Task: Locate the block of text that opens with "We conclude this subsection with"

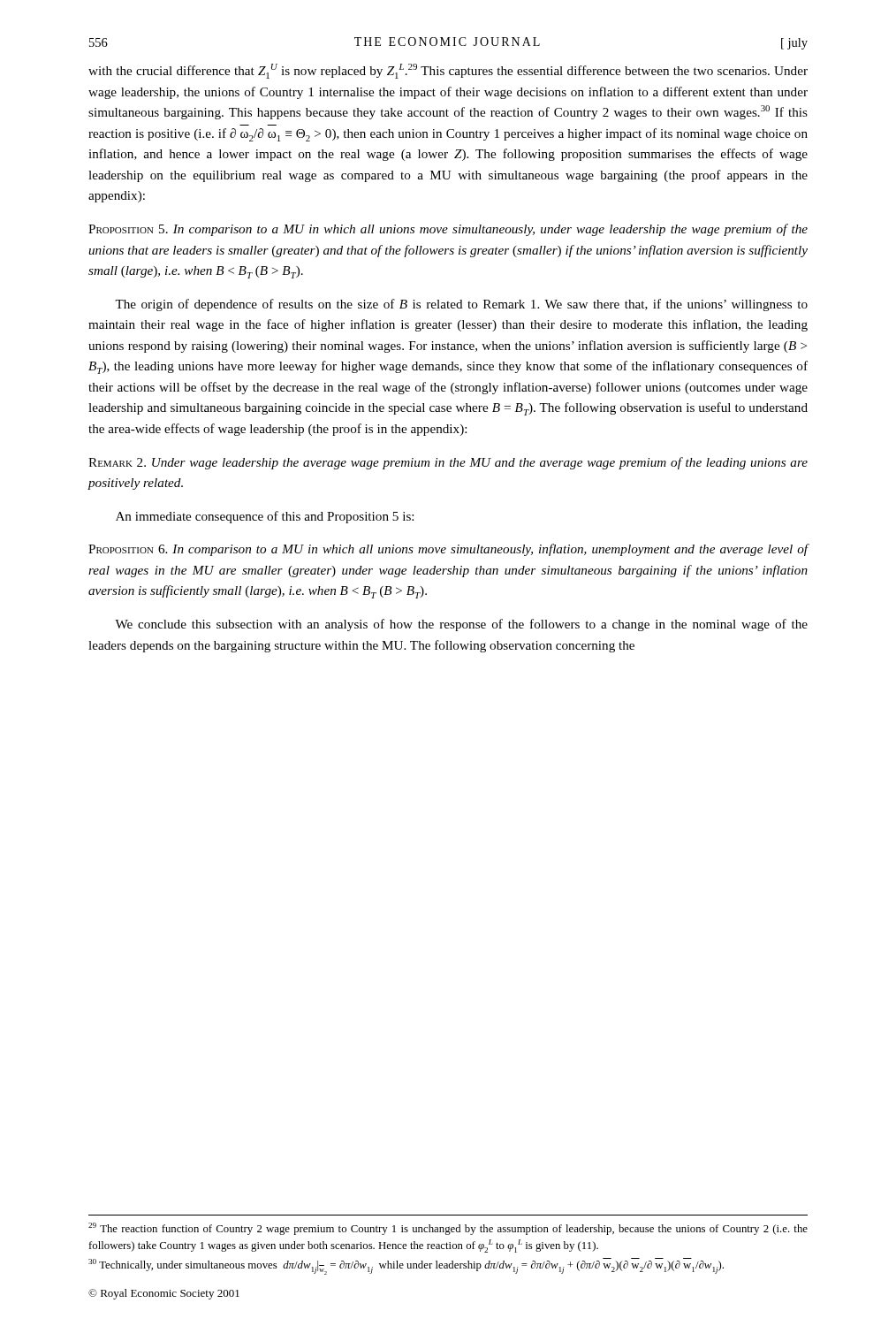Action: click(x=448, y=634)
